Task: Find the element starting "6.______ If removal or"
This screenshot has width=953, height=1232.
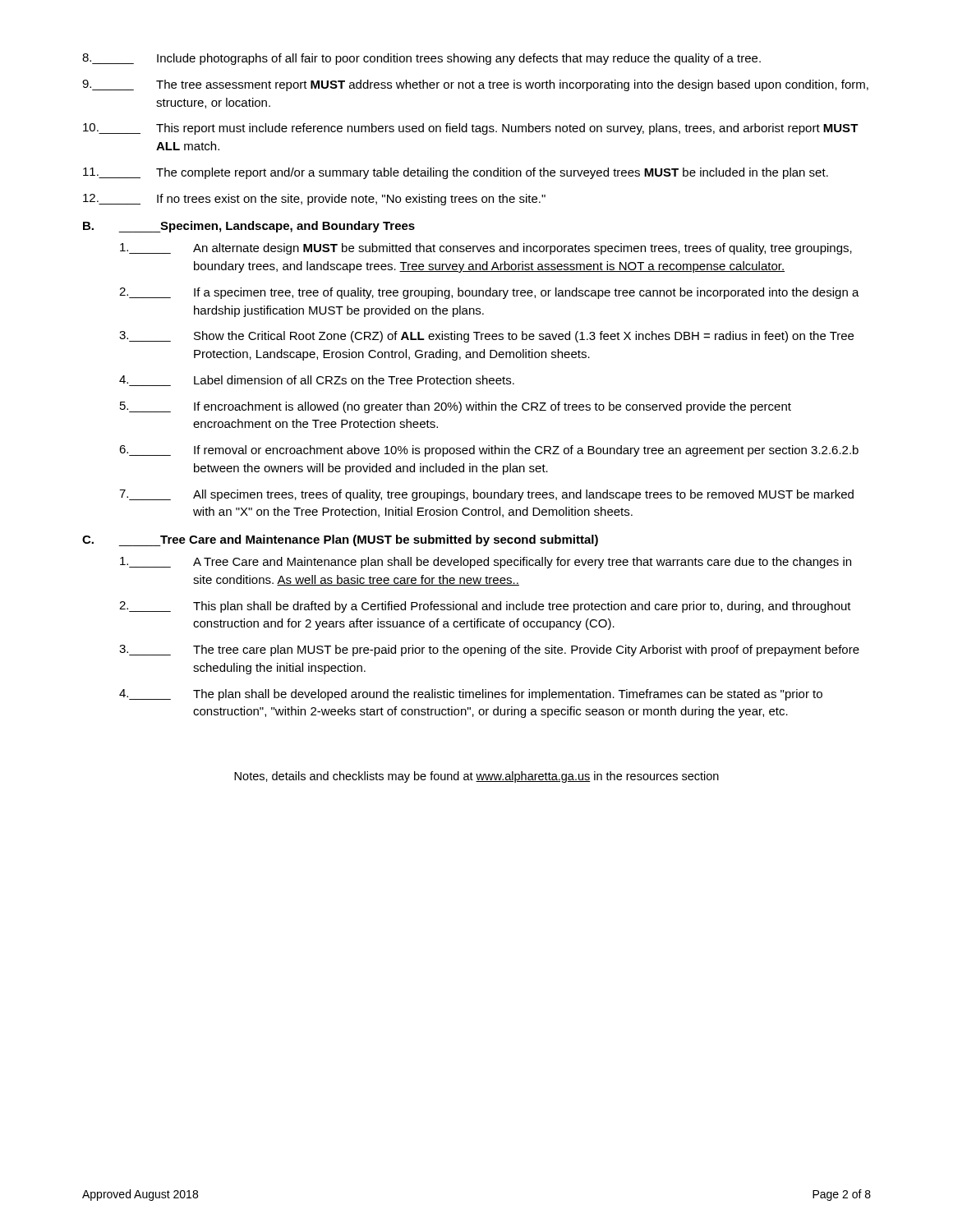Action: coord(495,459)
